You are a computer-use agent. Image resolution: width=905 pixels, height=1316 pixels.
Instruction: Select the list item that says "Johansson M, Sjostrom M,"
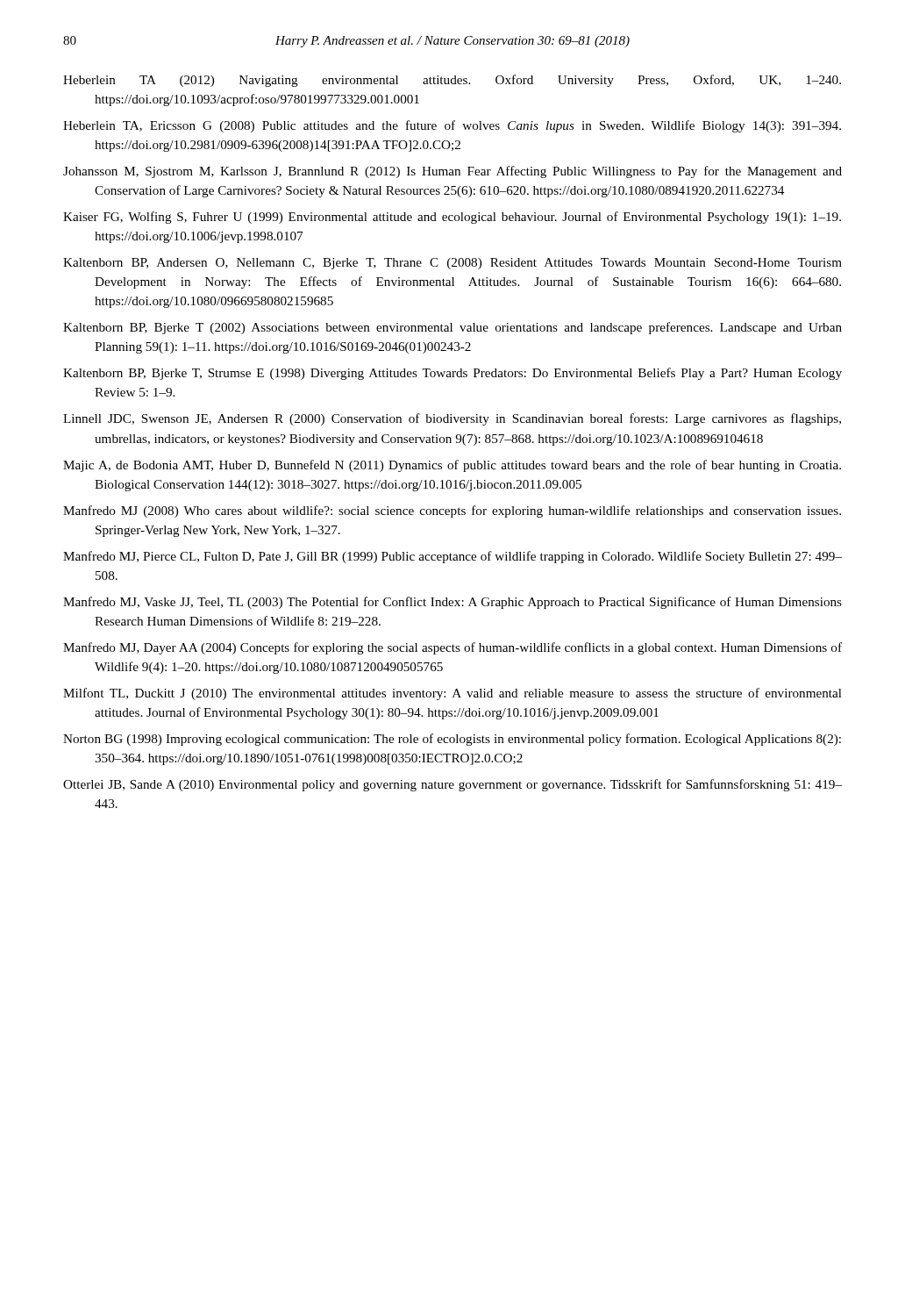(x=452, y=180)
